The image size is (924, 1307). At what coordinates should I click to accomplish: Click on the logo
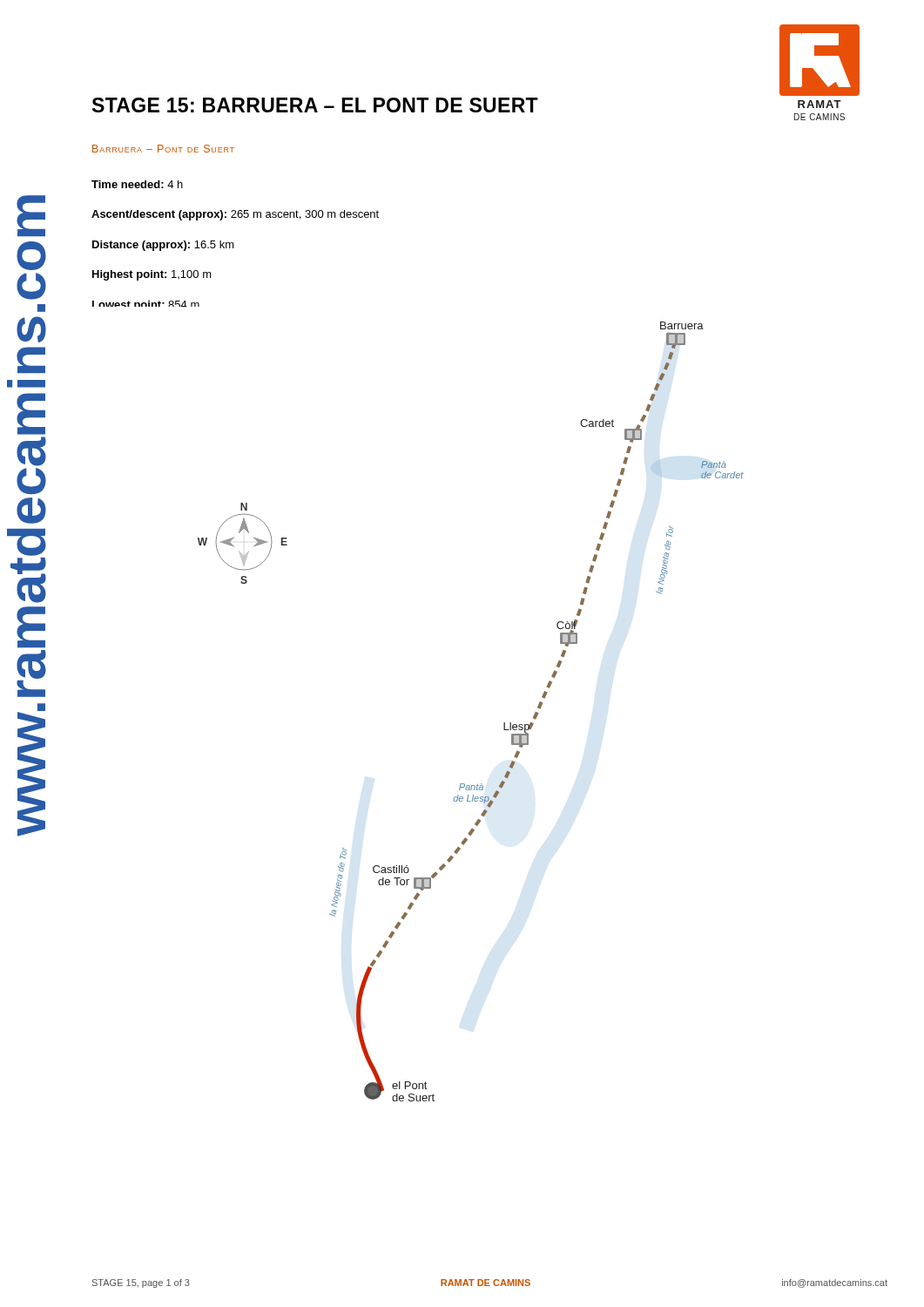coord(835,74)
